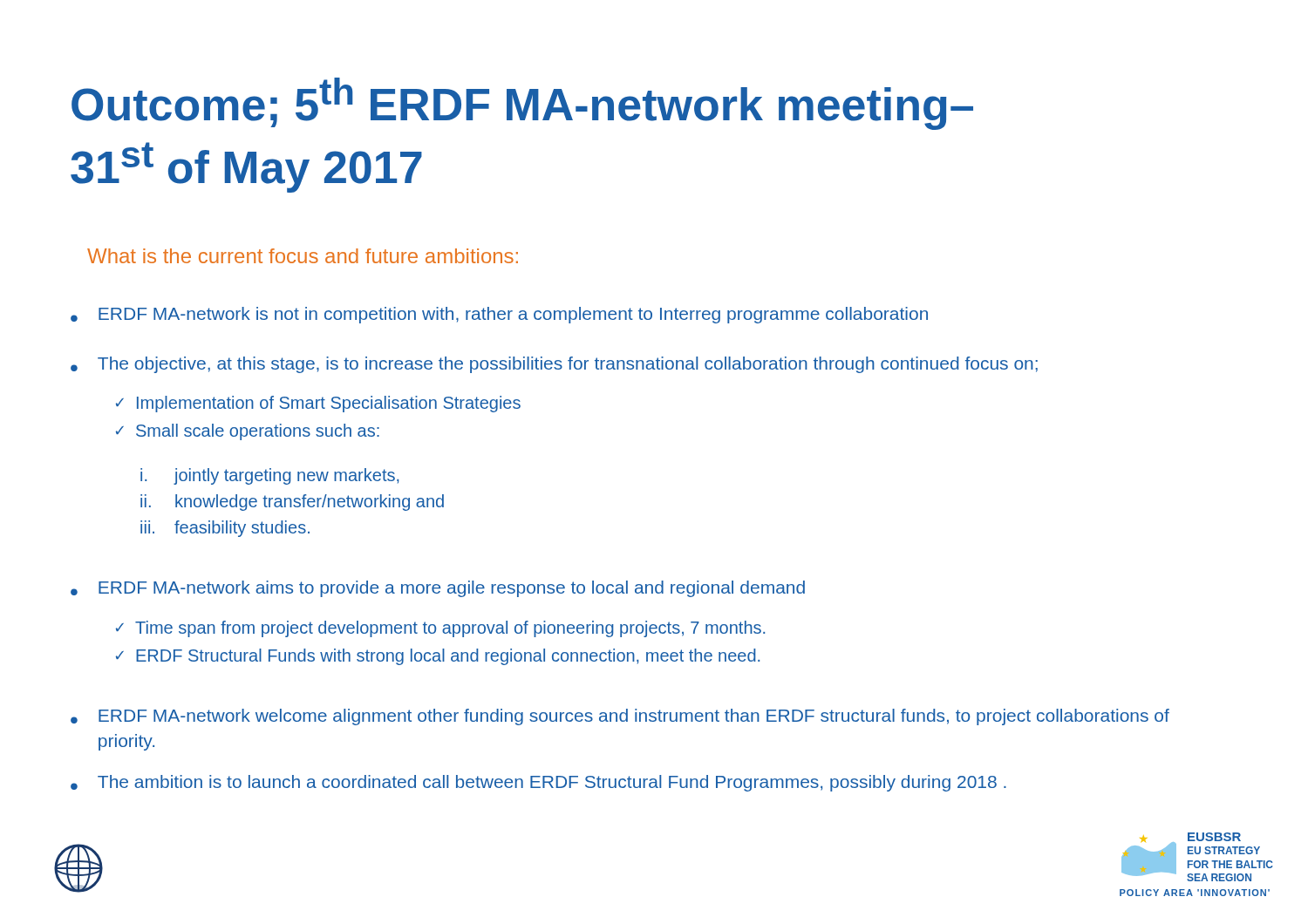
Task: Where is the passage that starts "• ERDF MA-network welcome"?
Action: click(x=628, y=728)
